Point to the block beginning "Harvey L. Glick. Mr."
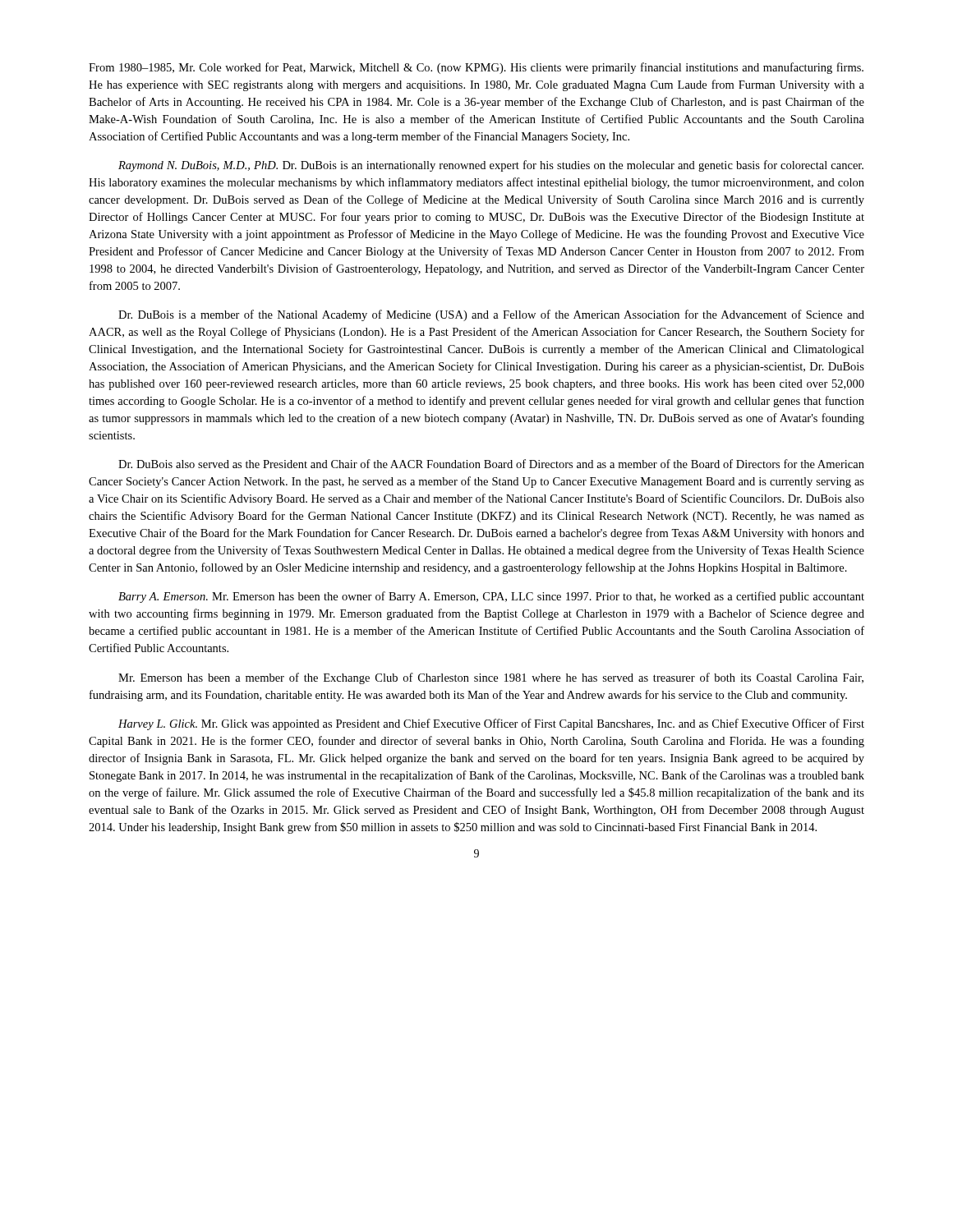953x1232 pixels. pos(476,775)
